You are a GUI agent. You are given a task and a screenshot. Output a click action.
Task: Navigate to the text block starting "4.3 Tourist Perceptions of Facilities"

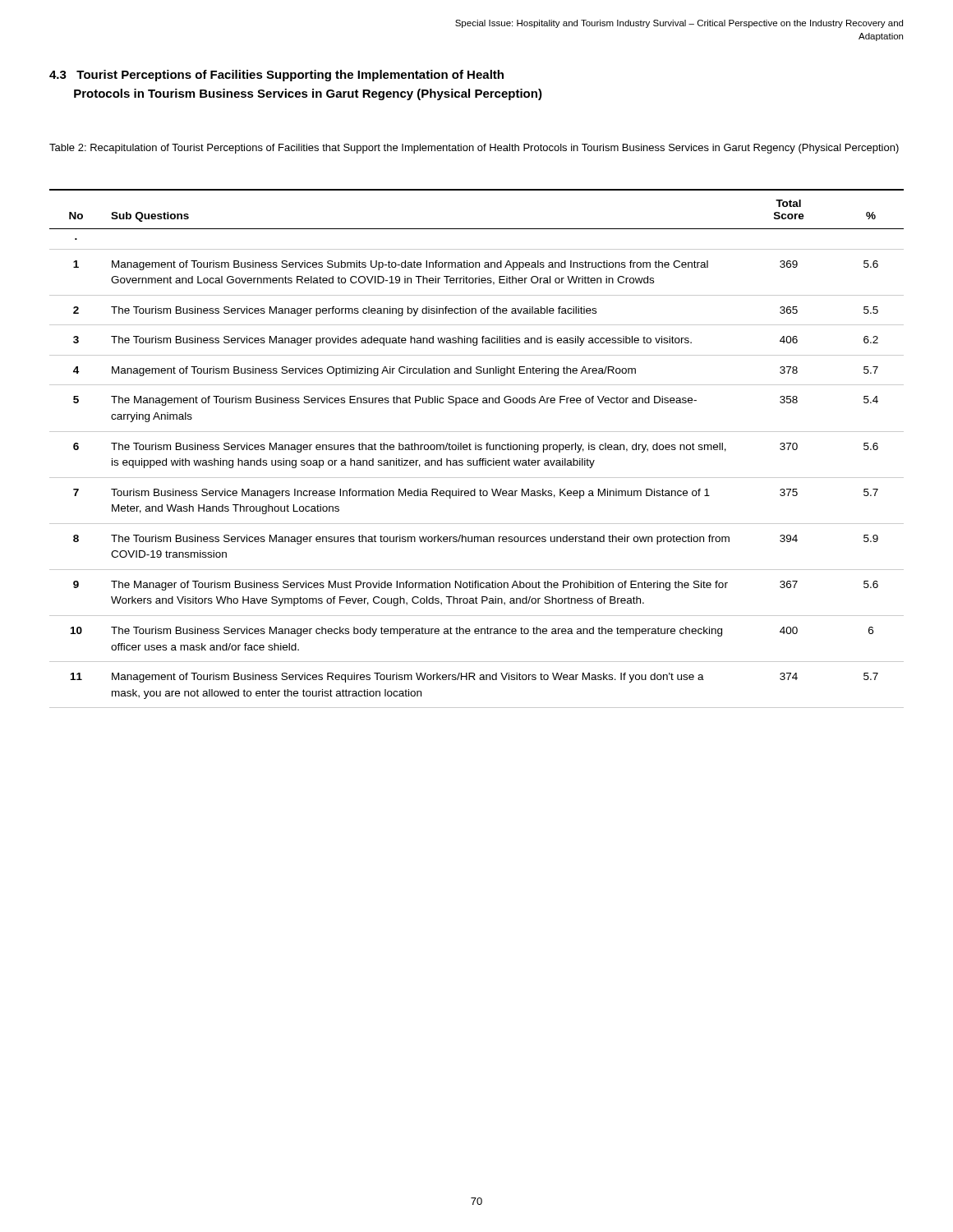(x=476, y=84)
